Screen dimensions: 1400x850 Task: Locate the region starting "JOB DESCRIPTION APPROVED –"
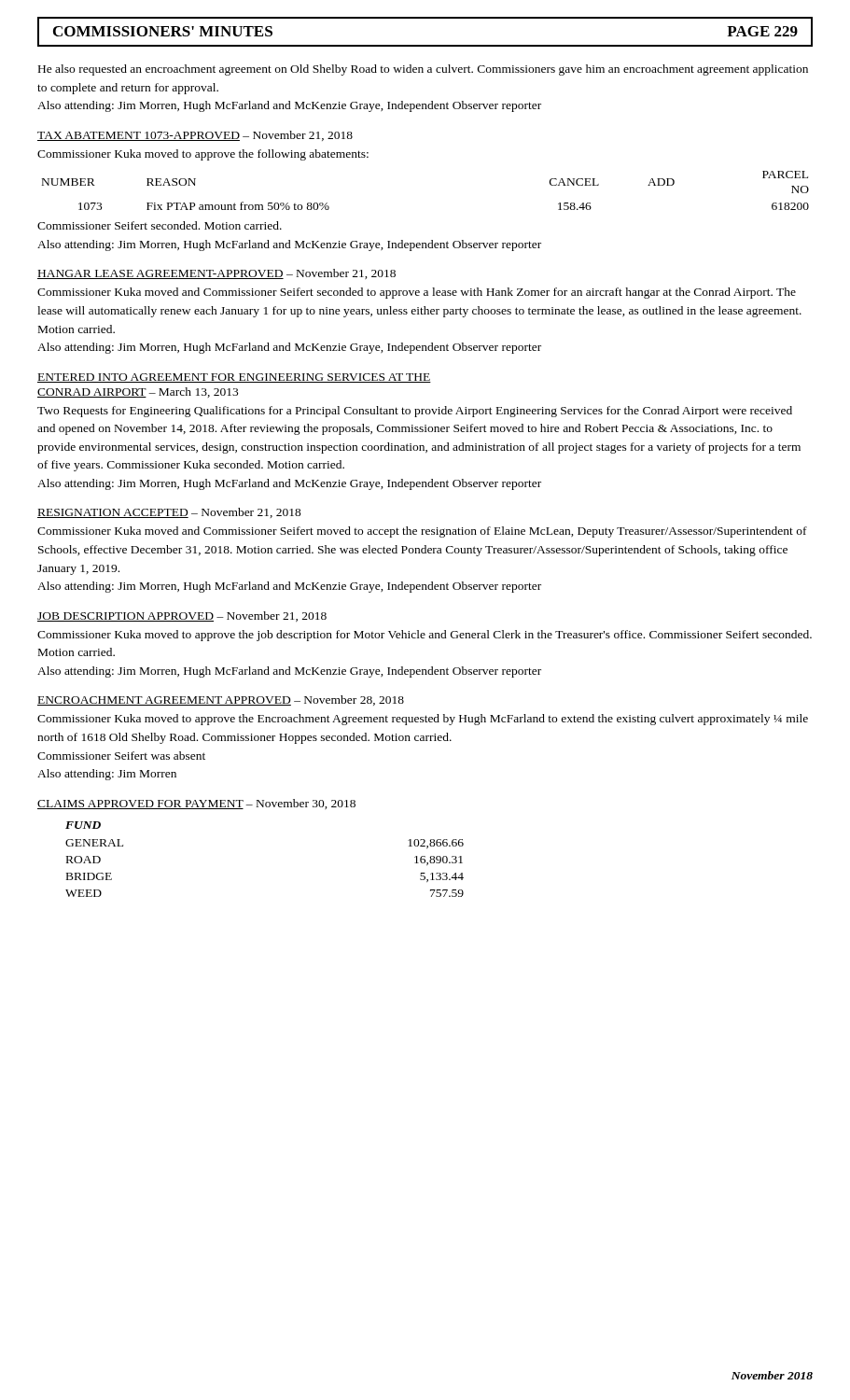pos(182,615)
